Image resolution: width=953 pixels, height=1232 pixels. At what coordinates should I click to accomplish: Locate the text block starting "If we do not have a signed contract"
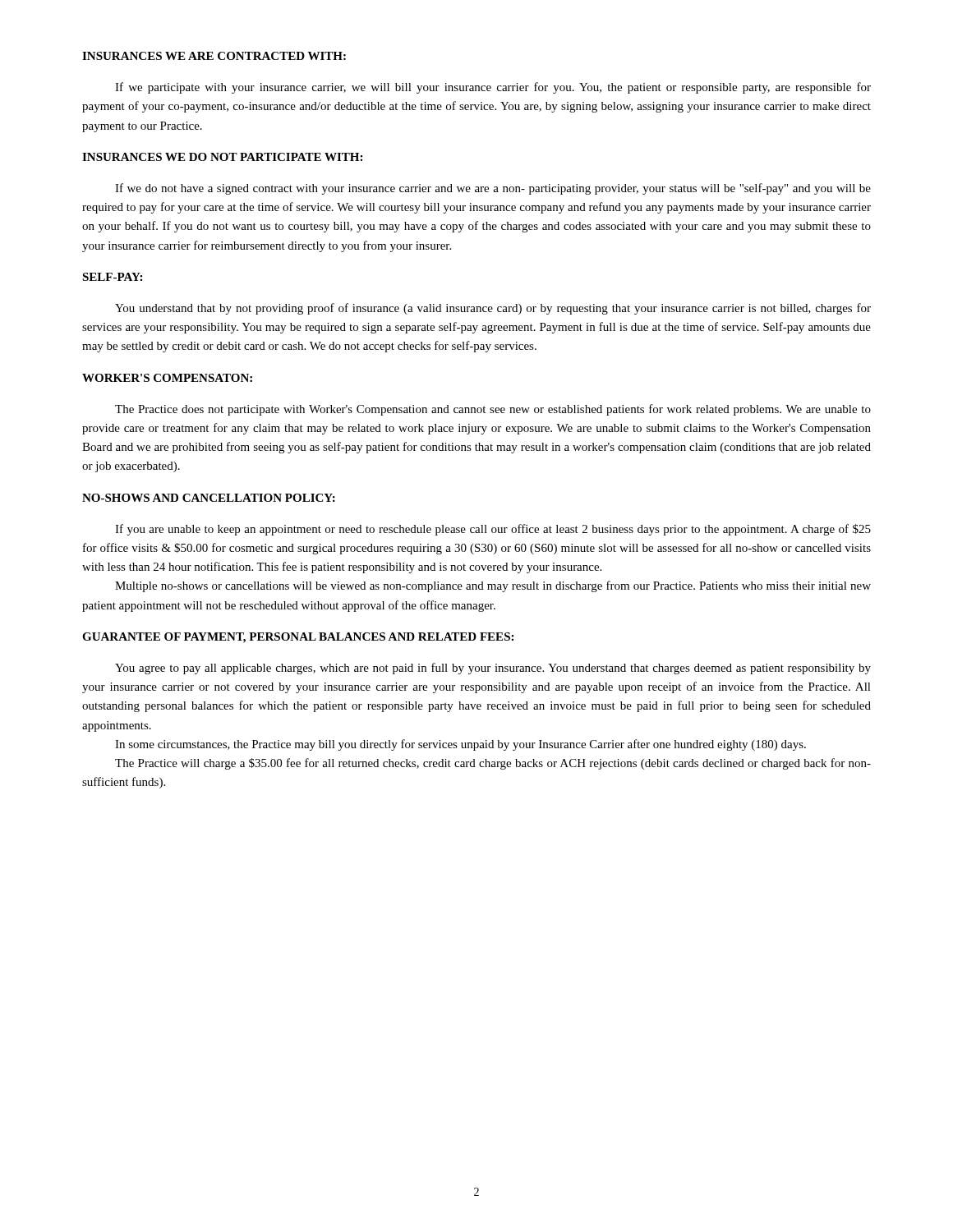pyautogui.click(x=476, y=217)
